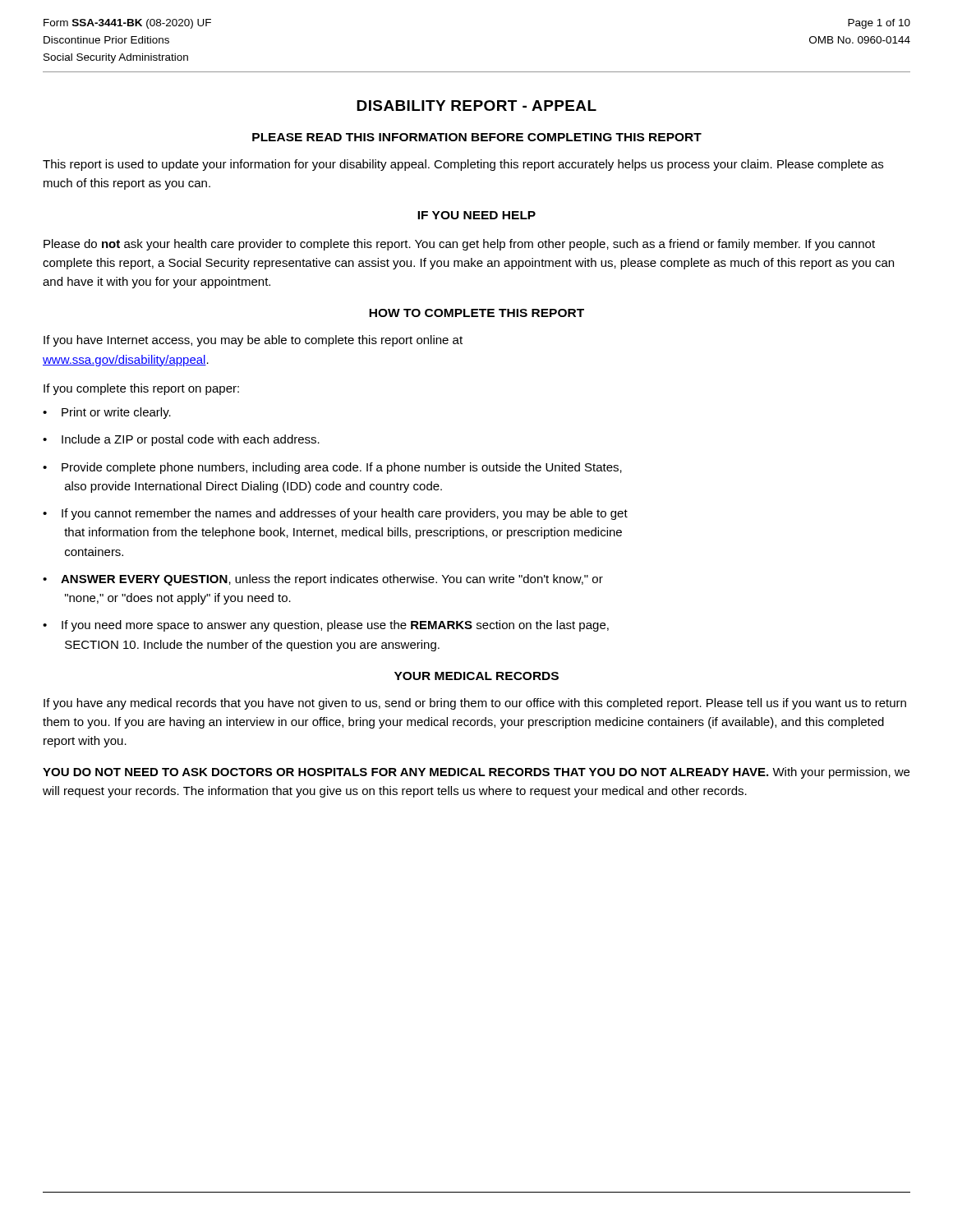Screen dimensions: 1232x953
Task: Find the text block starting "If you complete this report on"
Action: click(x=141, y=388)
